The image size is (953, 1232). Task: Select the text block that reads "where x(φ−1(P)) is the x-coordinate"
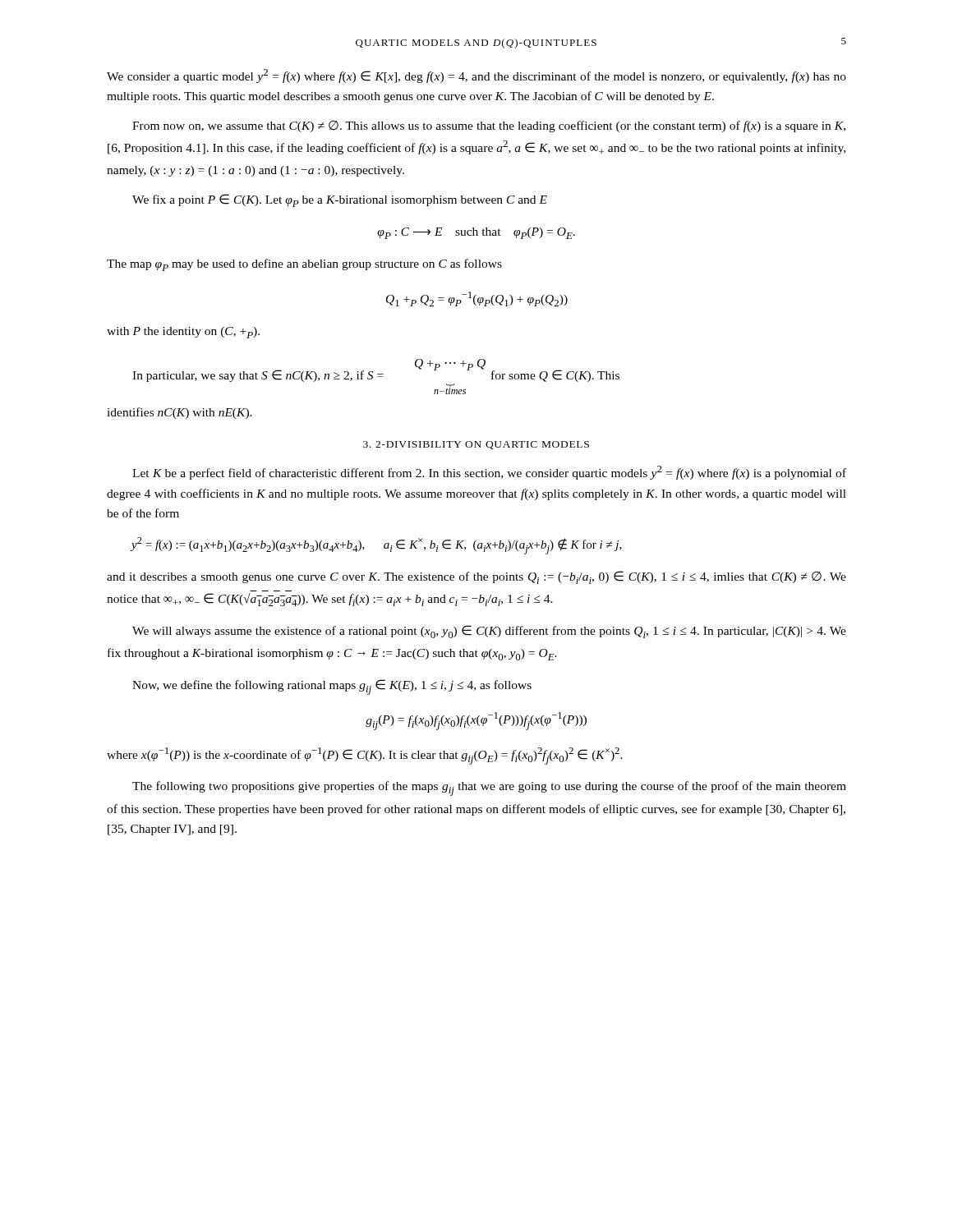pos(476,754)
